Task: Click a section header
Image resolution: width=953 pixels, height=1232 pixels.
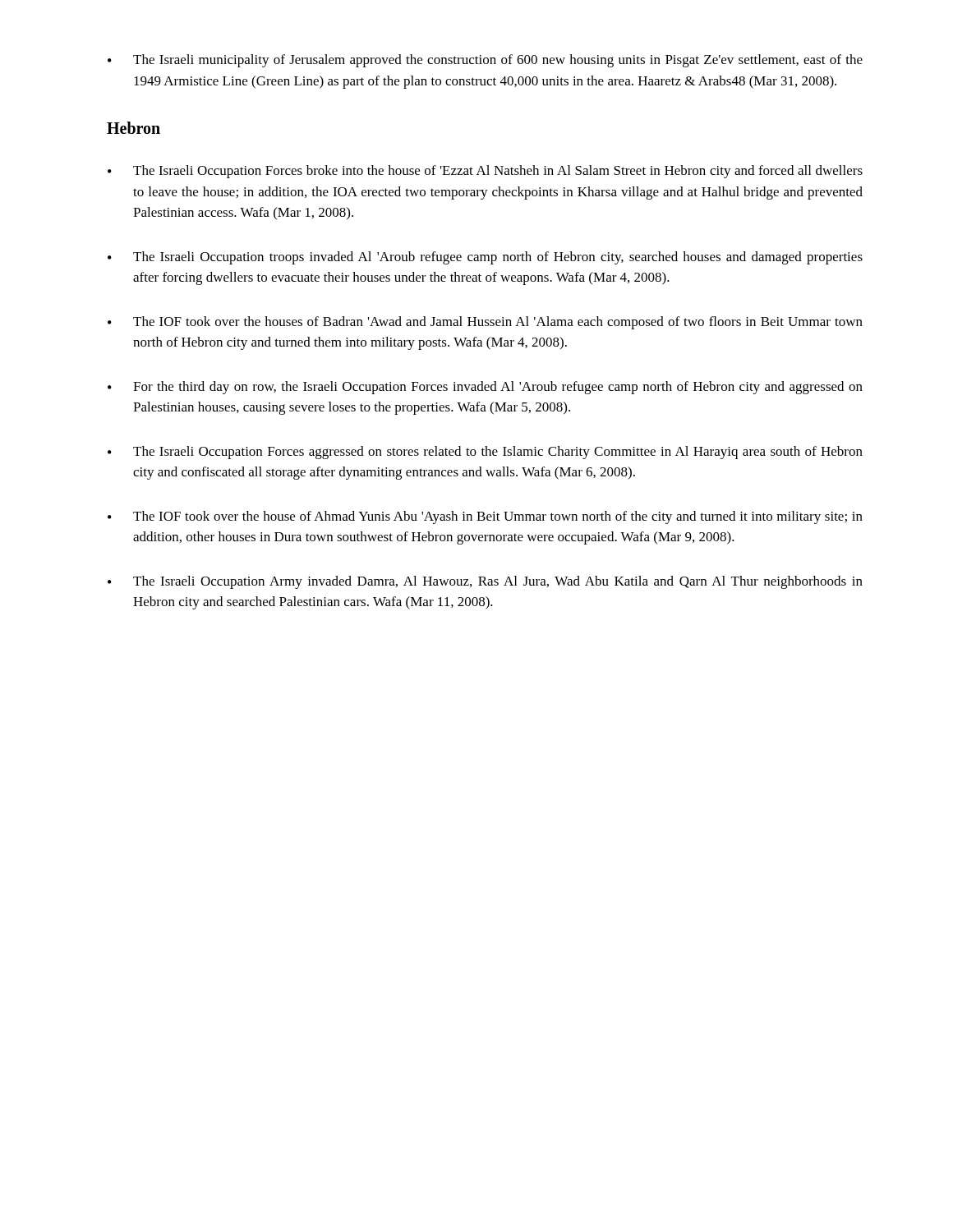Action: point(134,128)
